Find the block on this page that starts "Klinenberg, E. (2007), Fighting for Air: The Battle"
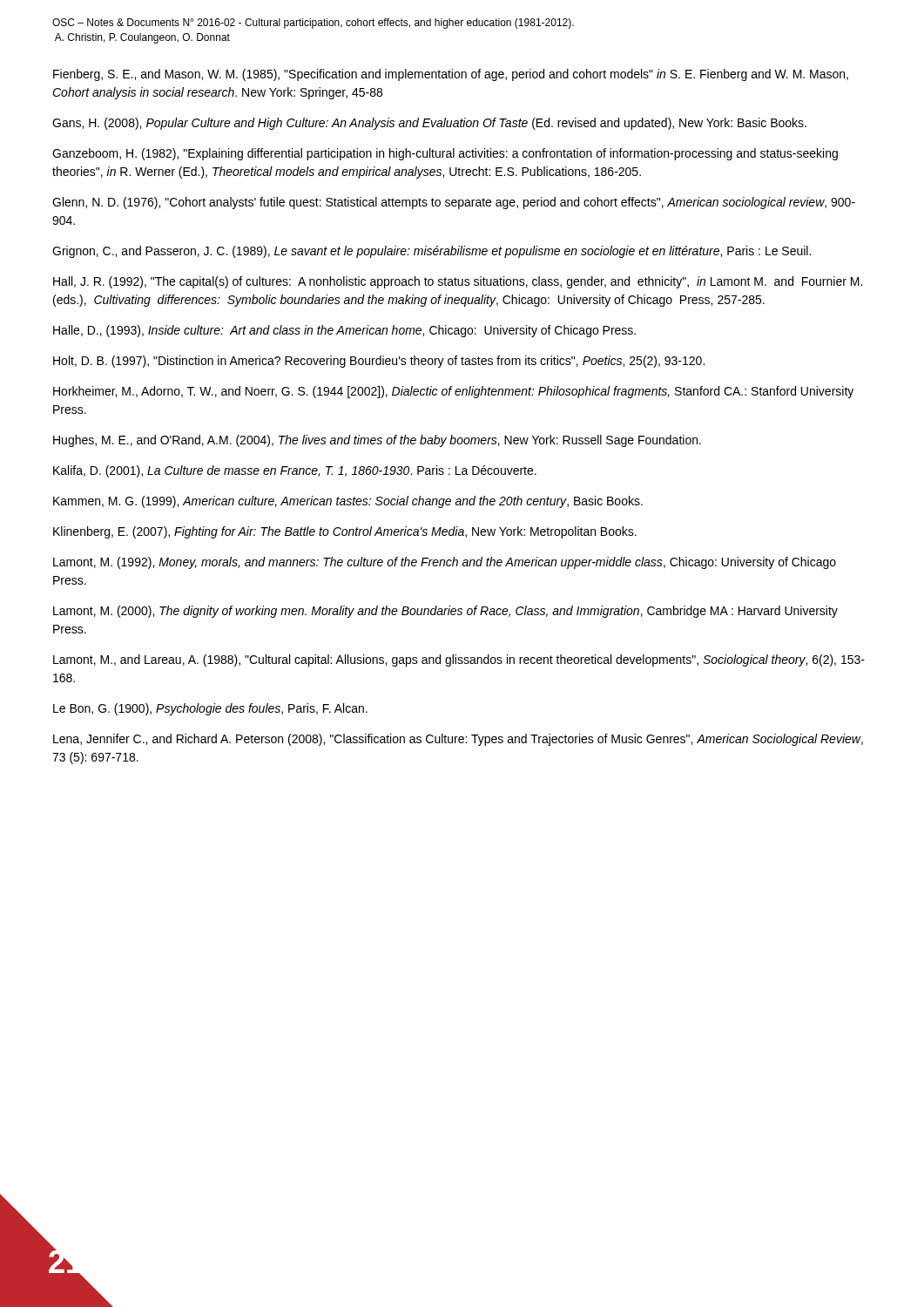 point(345,531)
